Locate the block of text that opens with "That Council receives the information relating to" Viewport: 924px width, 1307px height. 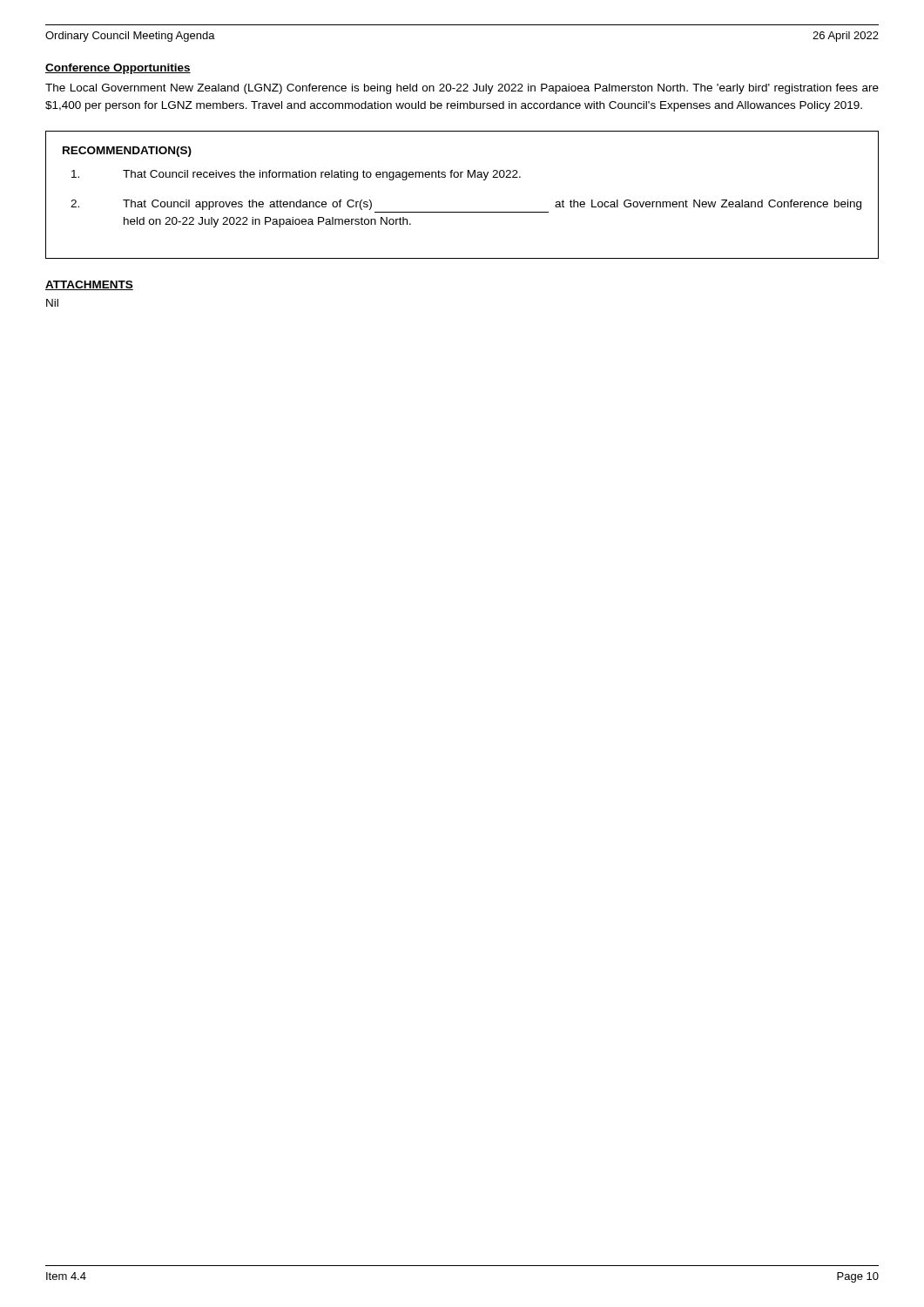tap(462, 174)
